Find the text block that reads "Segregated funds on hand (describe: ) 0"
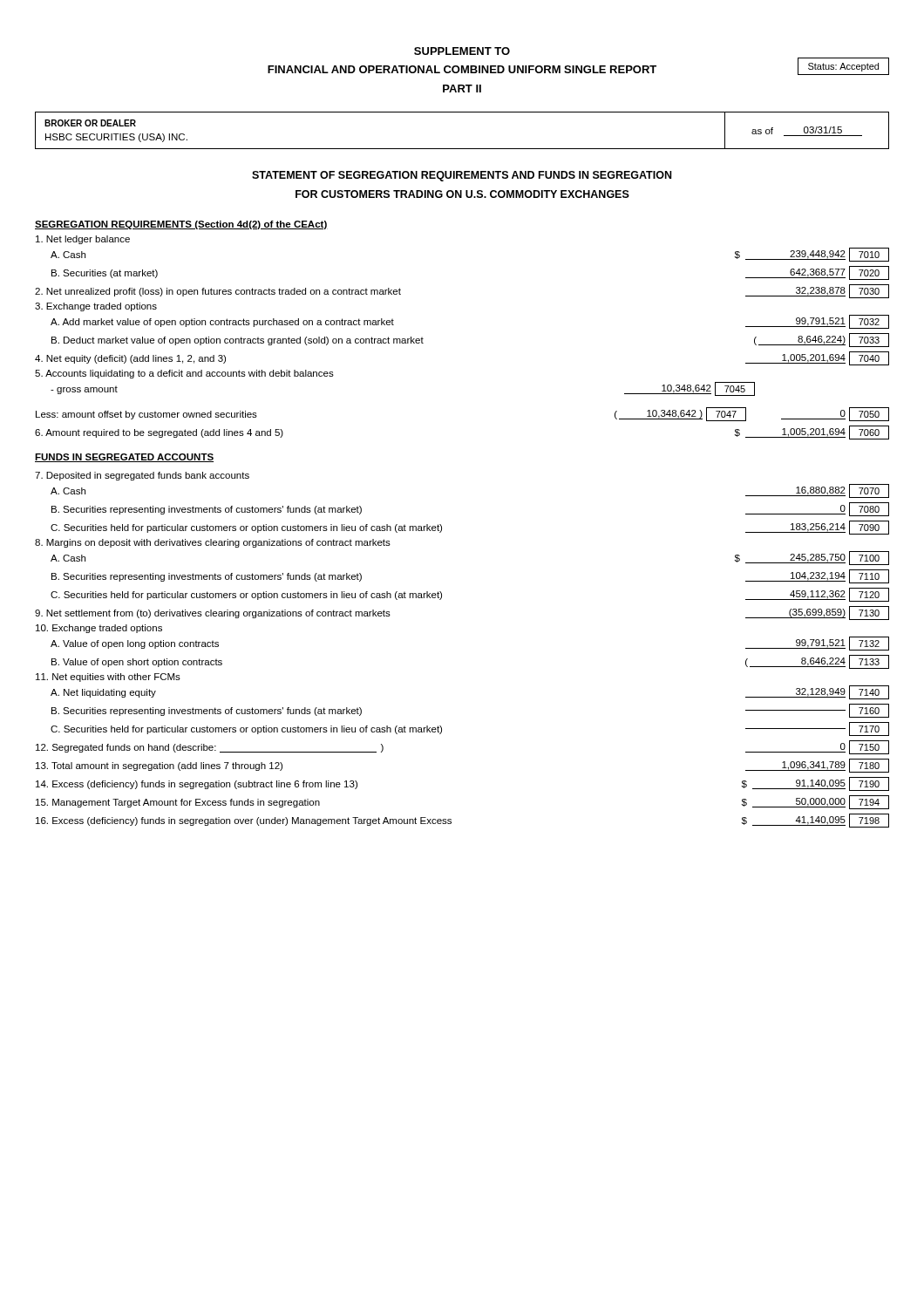This screenshot has width=924, height=1308. [125, 747]
